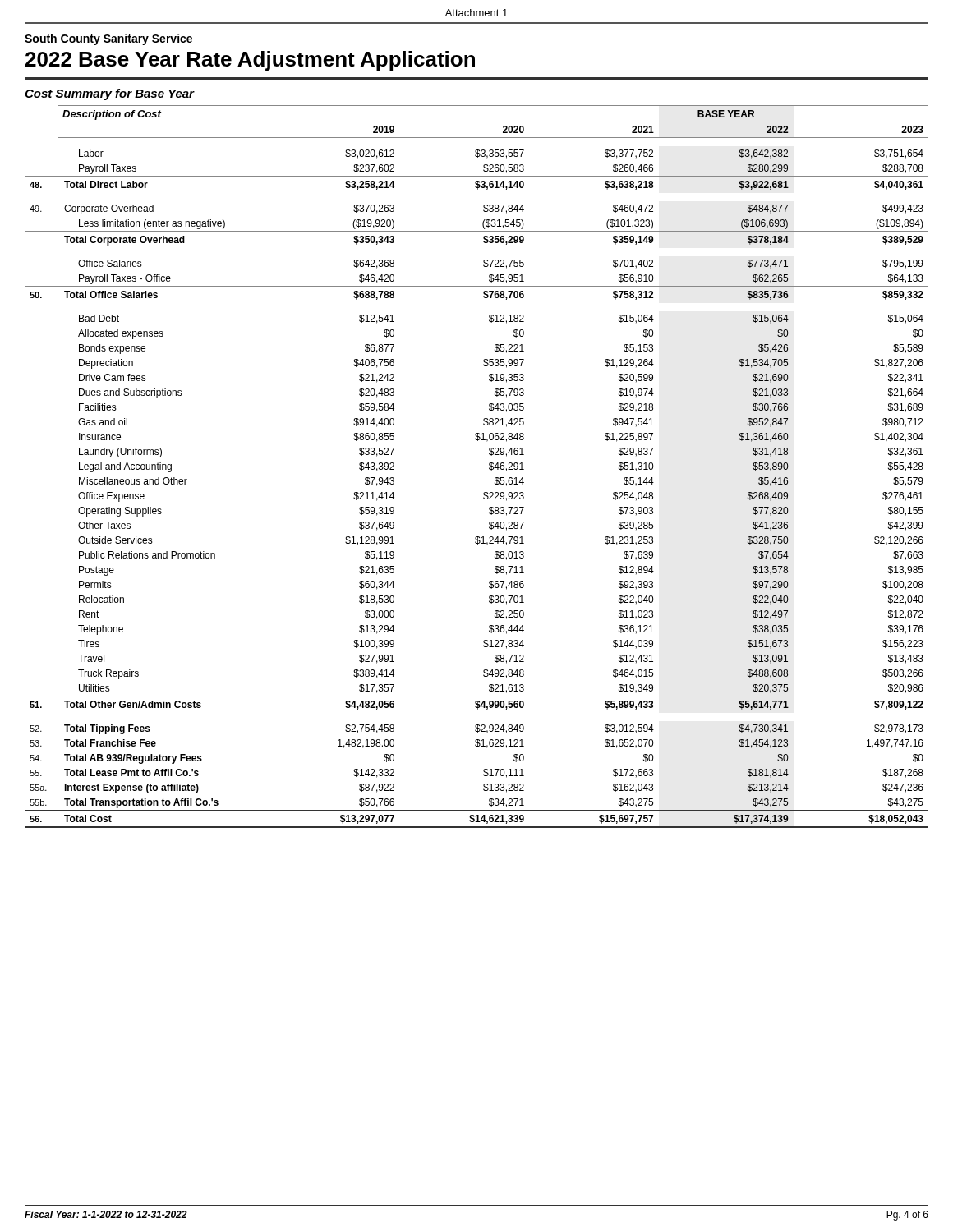Select the table that reads "Miscellaneous and Other"
The image size is (953, 1232).
click(476, 466)
